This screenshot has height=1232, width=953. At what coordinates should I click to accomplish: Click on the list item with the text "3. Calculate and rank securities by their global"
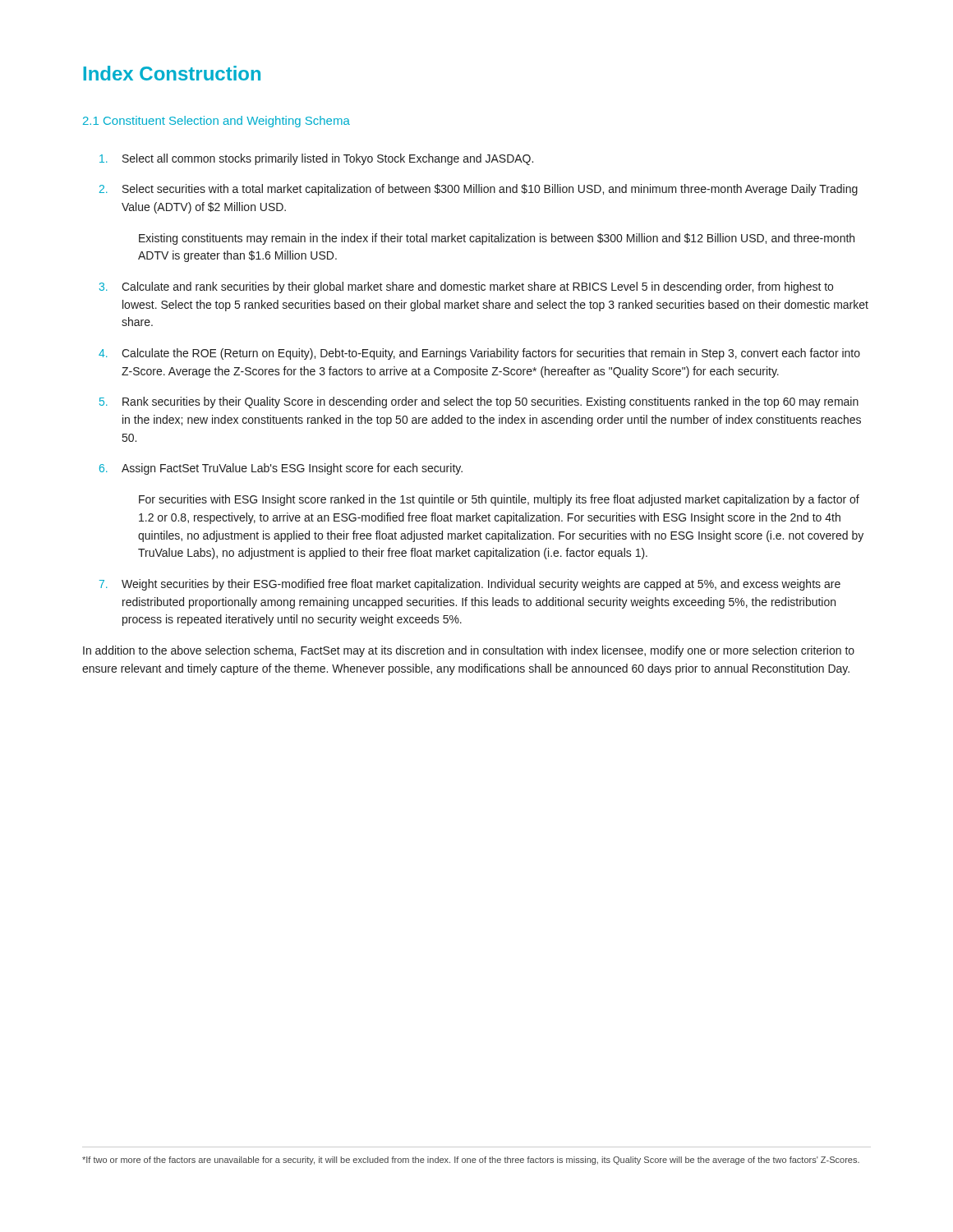tap(485, 305)
